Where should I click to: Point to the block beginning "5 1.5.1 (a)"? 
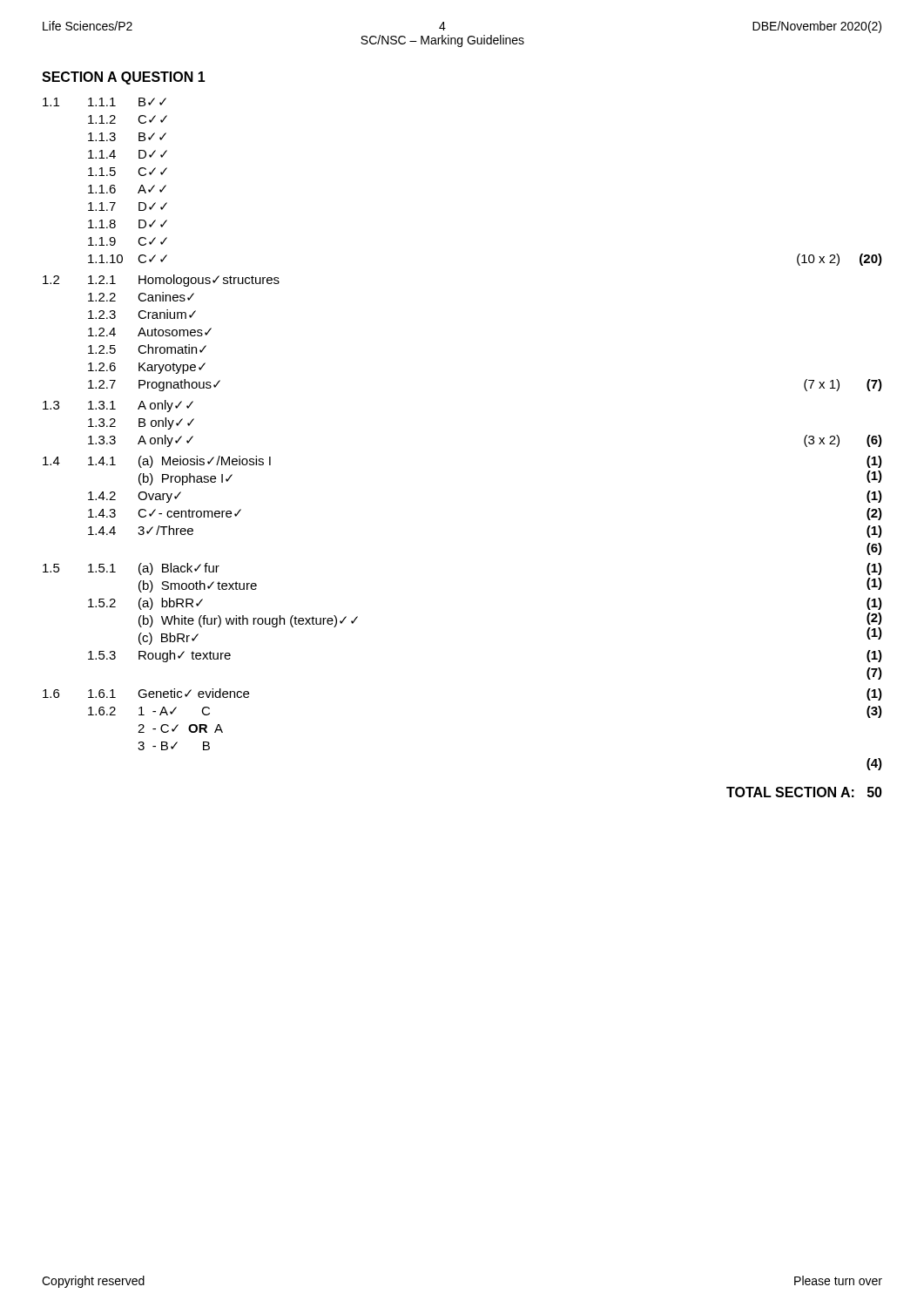tap(101, 568)
